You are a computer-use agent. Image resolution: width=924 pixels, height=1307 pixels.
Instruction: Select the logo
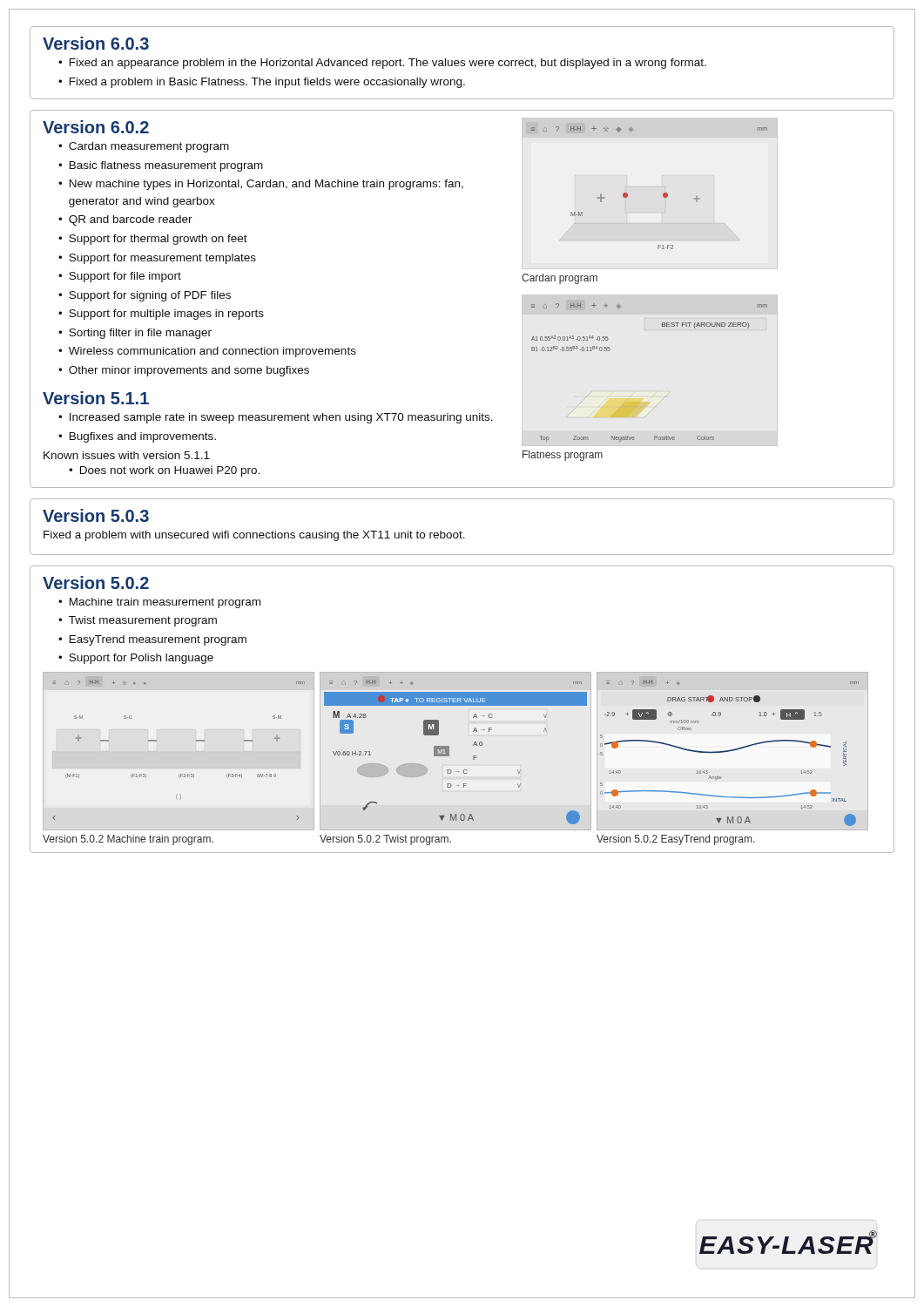pos(786,1244)
